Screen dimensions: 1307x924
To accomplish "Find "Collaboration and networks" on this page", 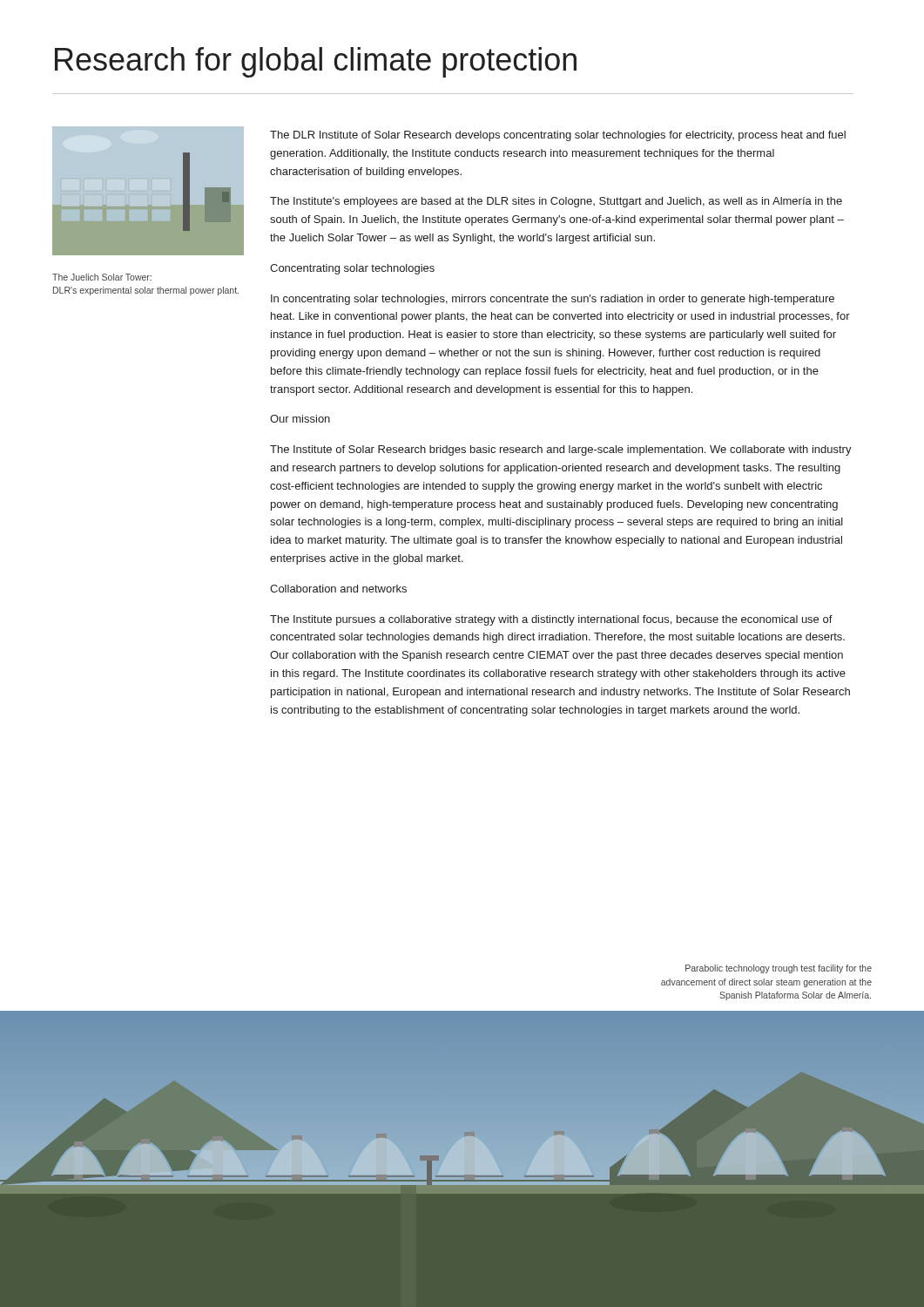I will (x=338, y=589).
